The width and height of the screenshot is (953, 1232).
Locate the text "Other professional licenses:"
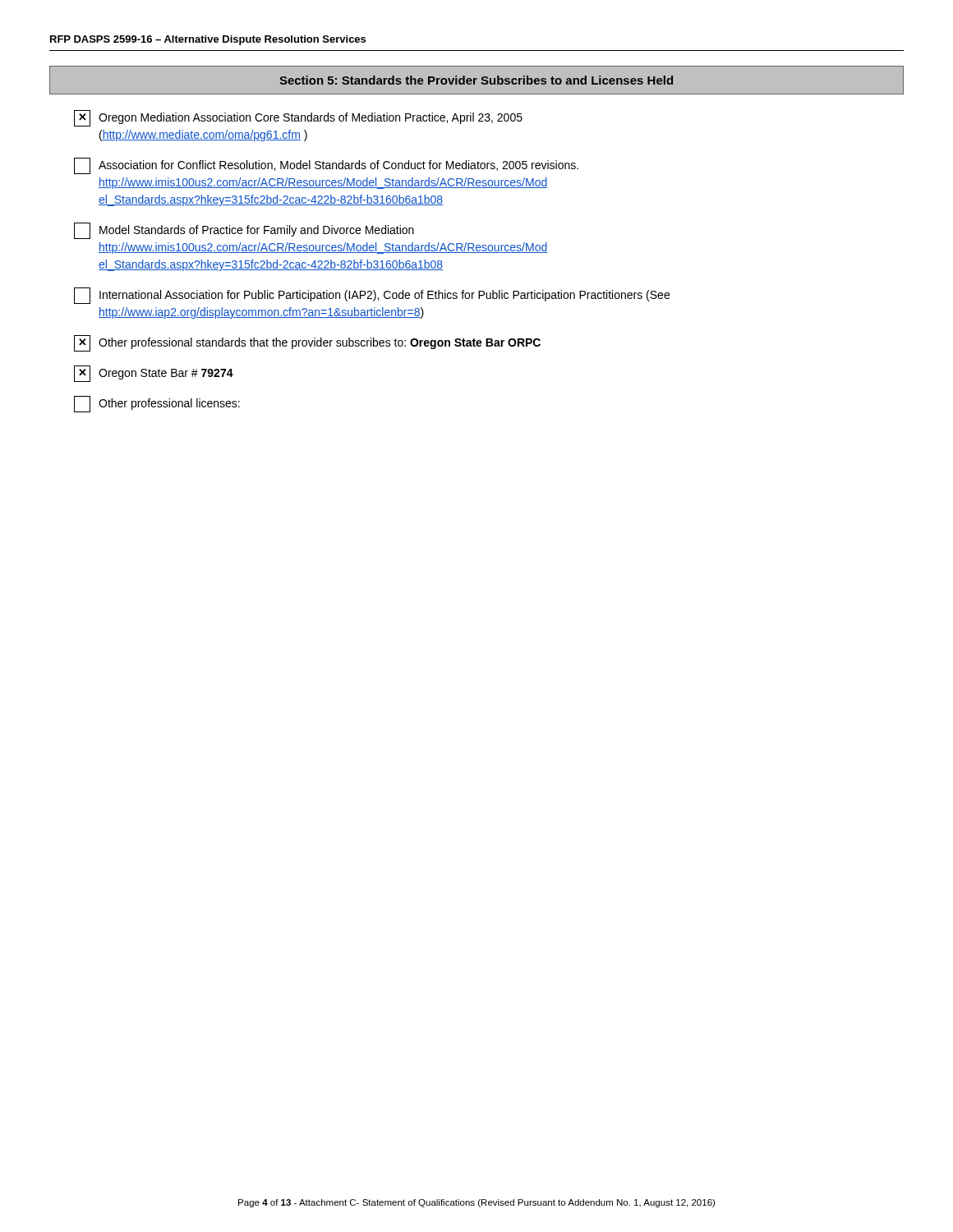click(x=157, y=404)
